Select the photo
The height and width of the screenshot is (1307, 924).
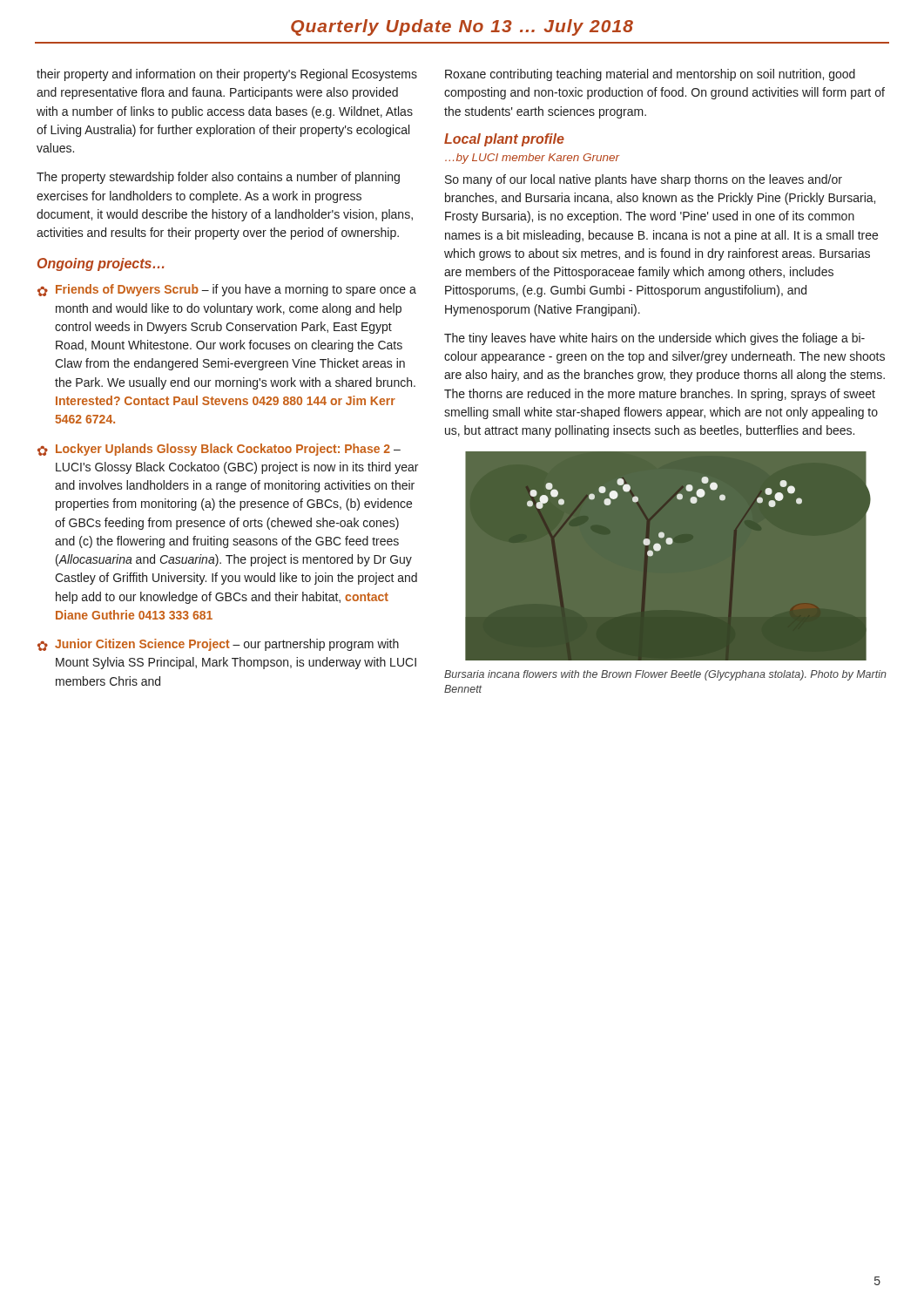pyautogui.click(x=666, y=574)
